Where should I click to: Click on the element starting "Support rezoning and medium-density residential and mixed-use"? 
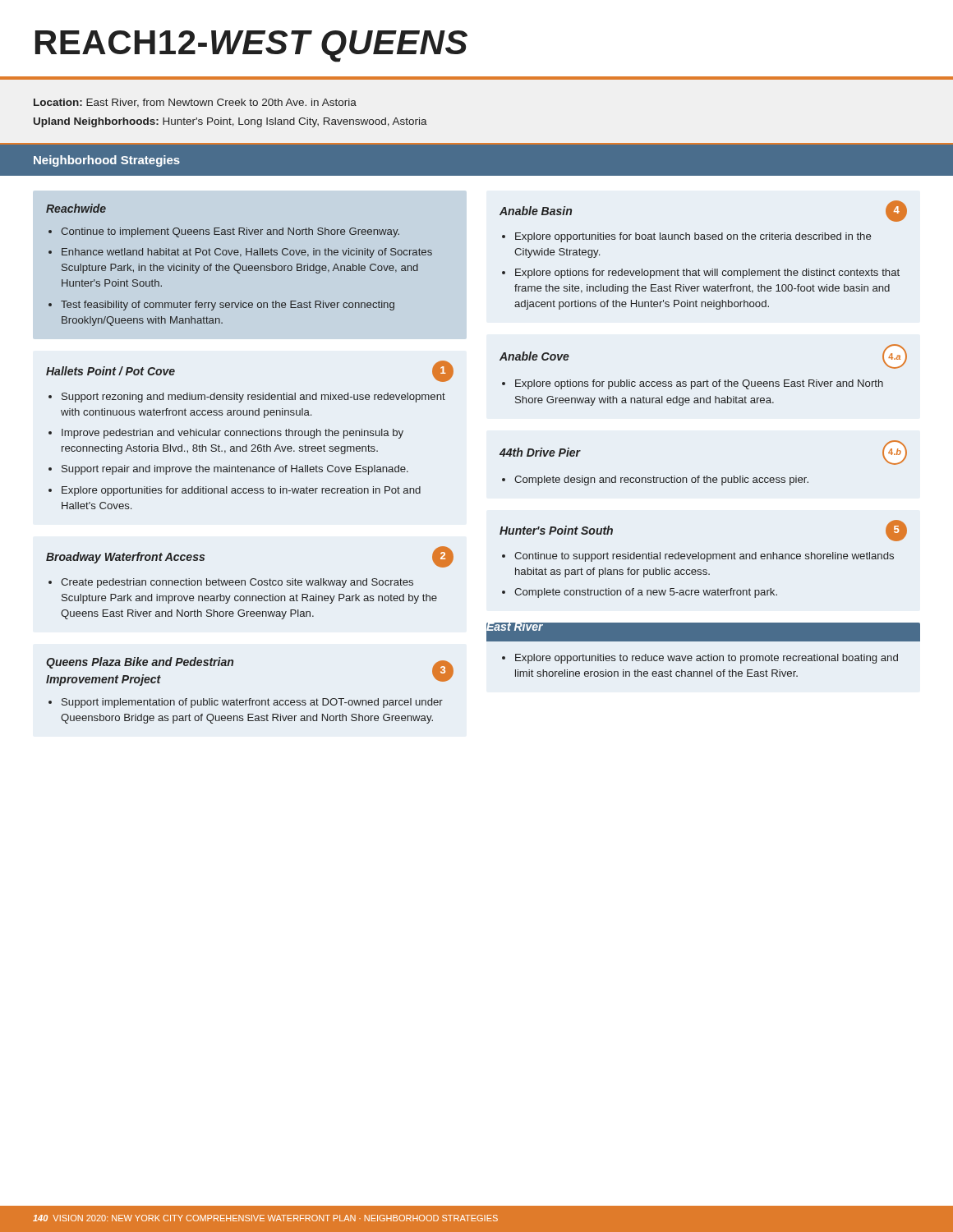click(x=253, y=404)
